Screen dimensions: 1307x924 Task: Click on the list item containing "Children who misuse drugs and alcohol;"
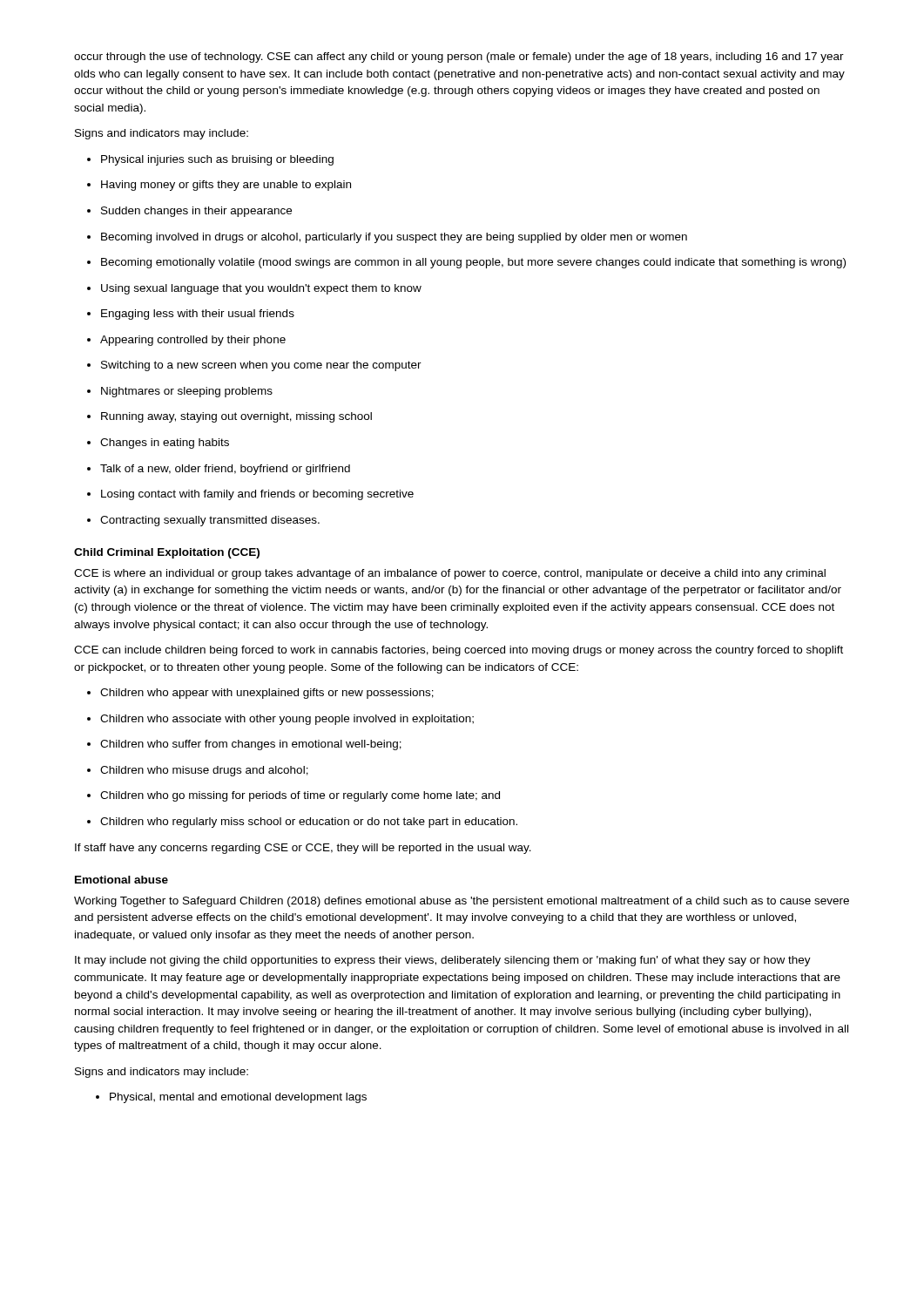click(198, 771)
